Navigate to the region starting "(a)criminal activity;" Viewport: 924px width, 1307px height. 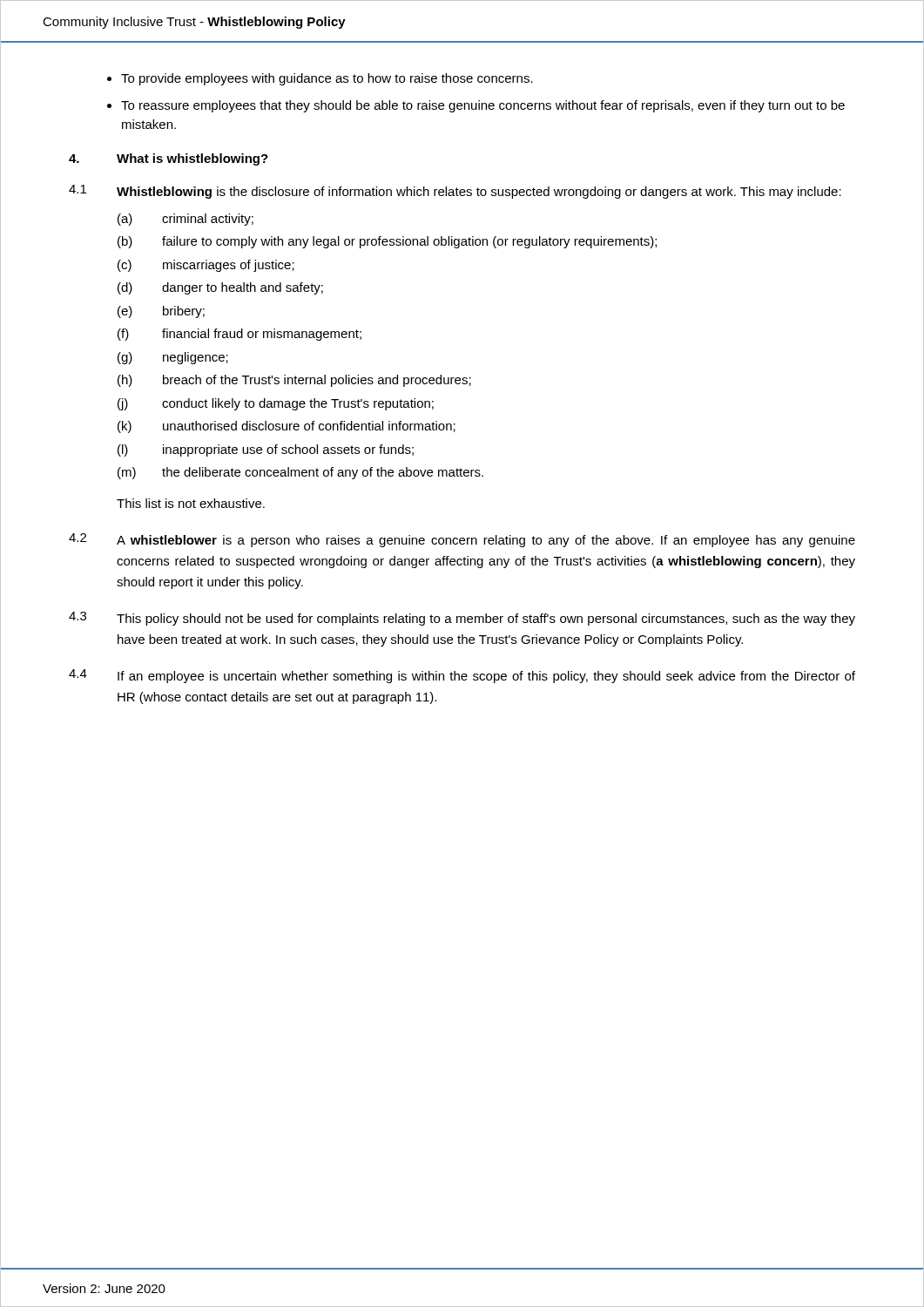click(x=185, y=220)
